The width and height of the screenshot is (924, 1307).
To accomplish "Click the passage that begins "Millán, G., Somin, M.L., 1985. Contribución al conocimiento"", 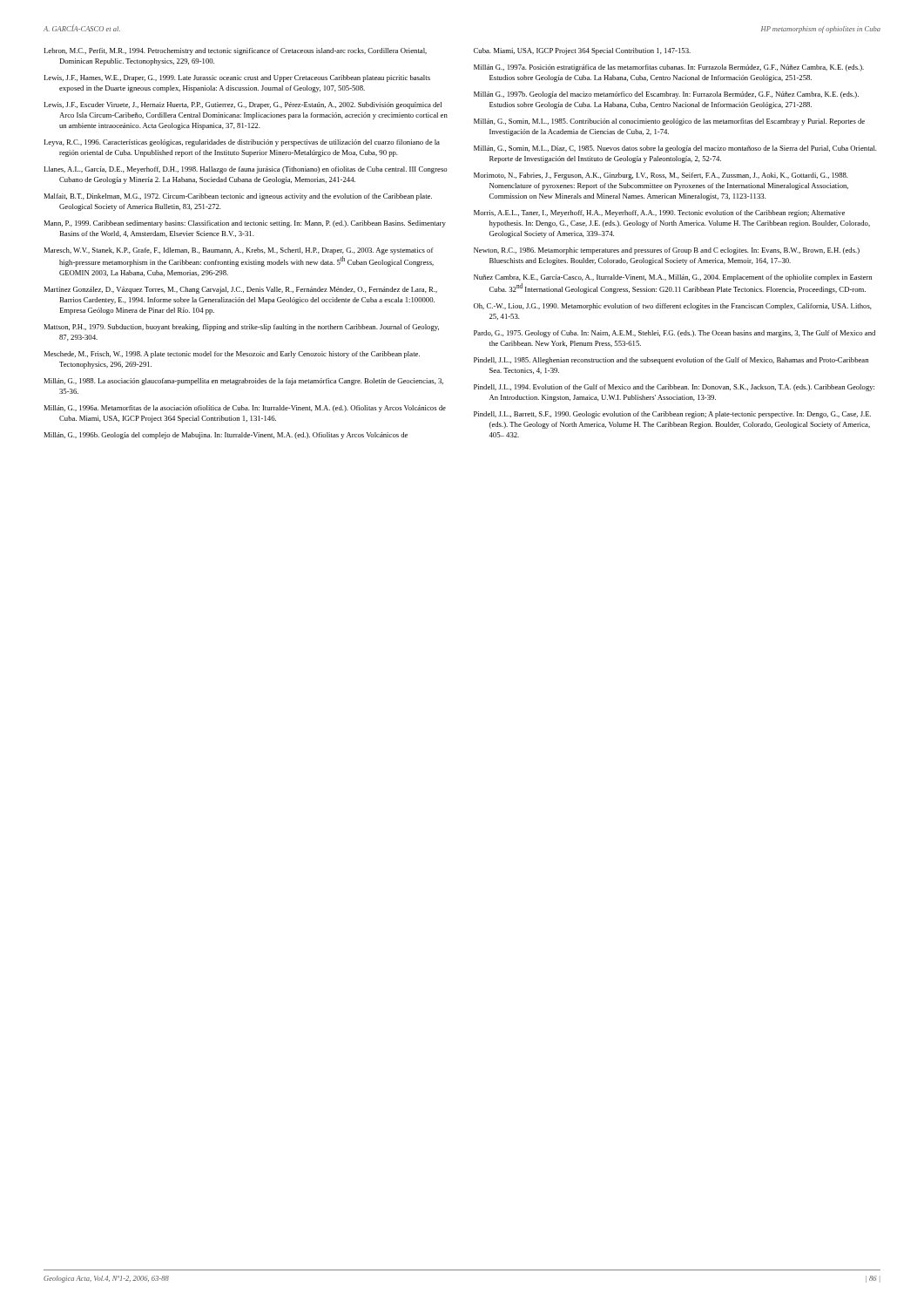I will pos(669,126).
